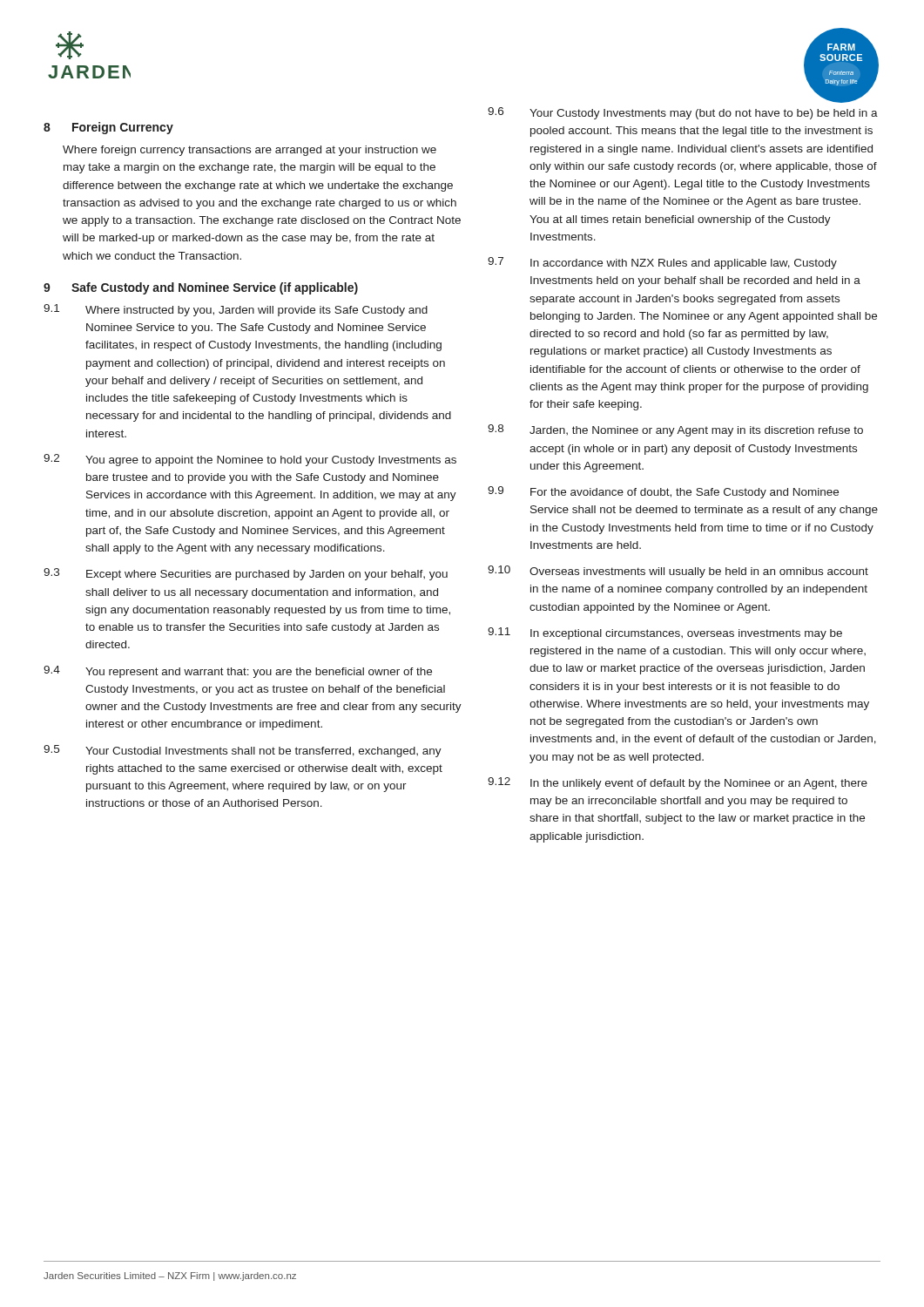Click the passage that begins "9.7 In accordance with NZX"

[x=684, y=334]
